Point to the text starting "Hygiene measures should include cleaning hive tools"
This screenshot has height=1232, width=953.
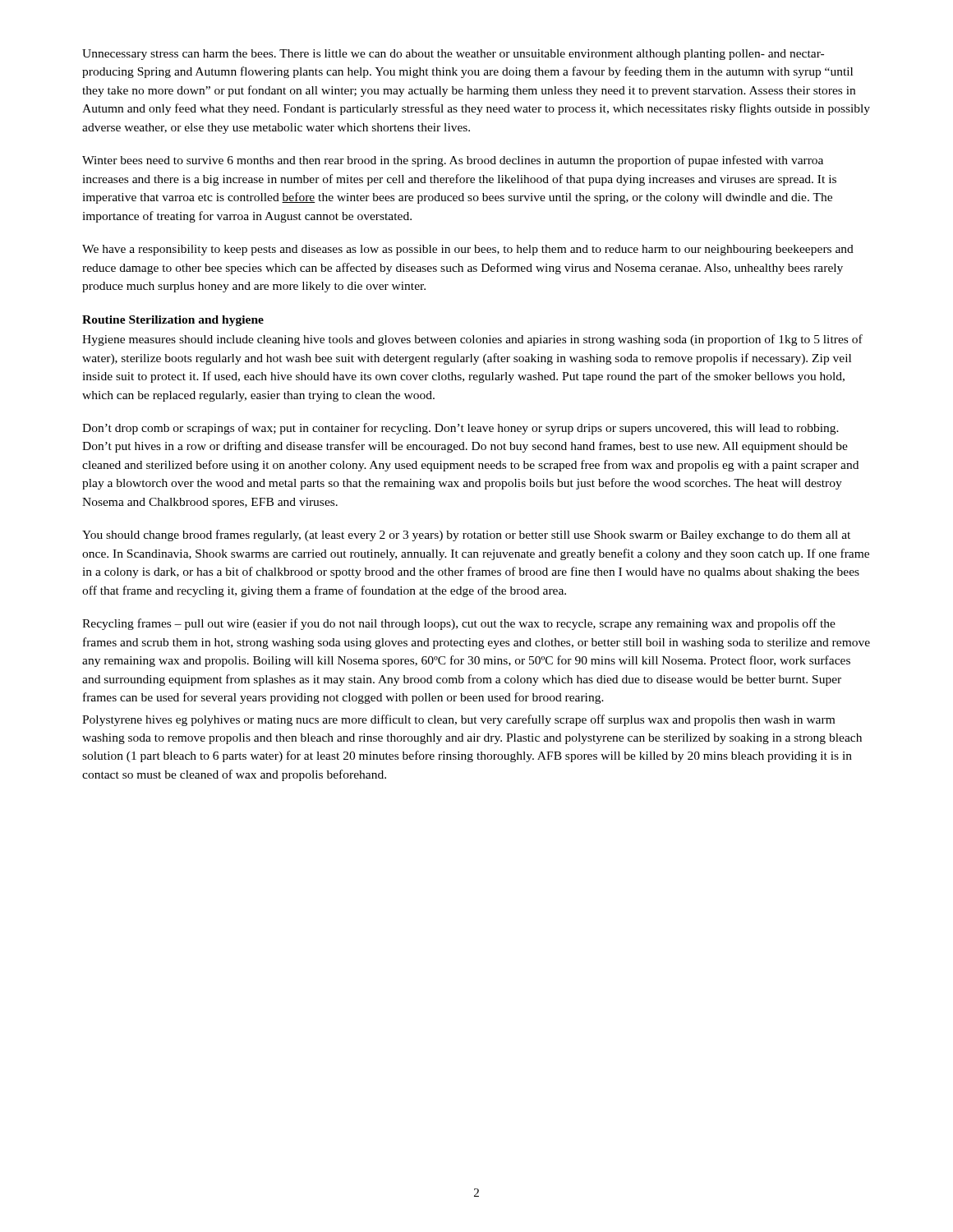pyautogui.click(x=476, y=367)
